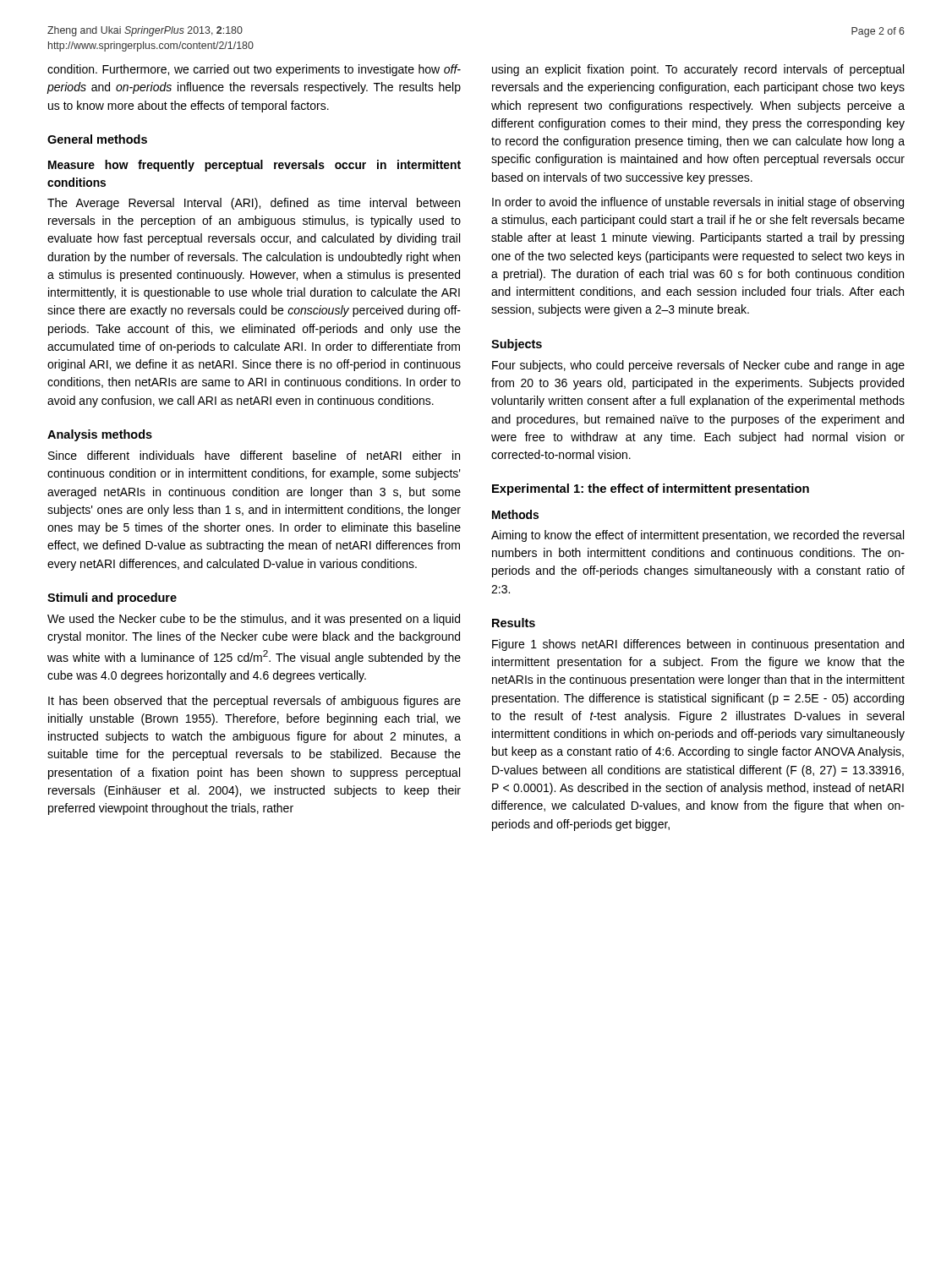Screen dimensions: 1268x952
Task: Point to the passage starting "Analysis methods"
Action: [x=100, y=434]
